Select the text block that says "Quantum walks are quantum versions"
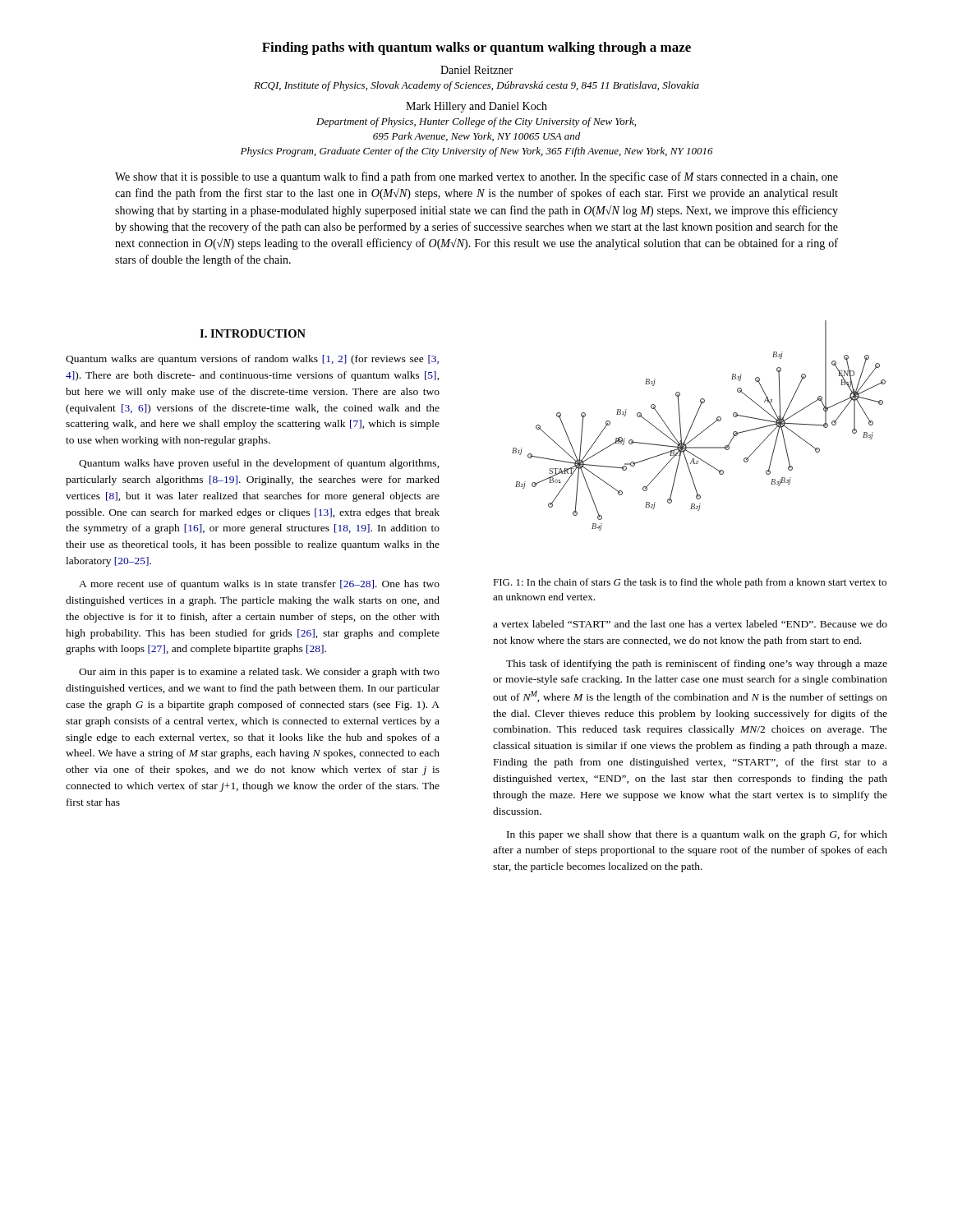The height and width of the screenshot is (1232, 953). (253, 581)
